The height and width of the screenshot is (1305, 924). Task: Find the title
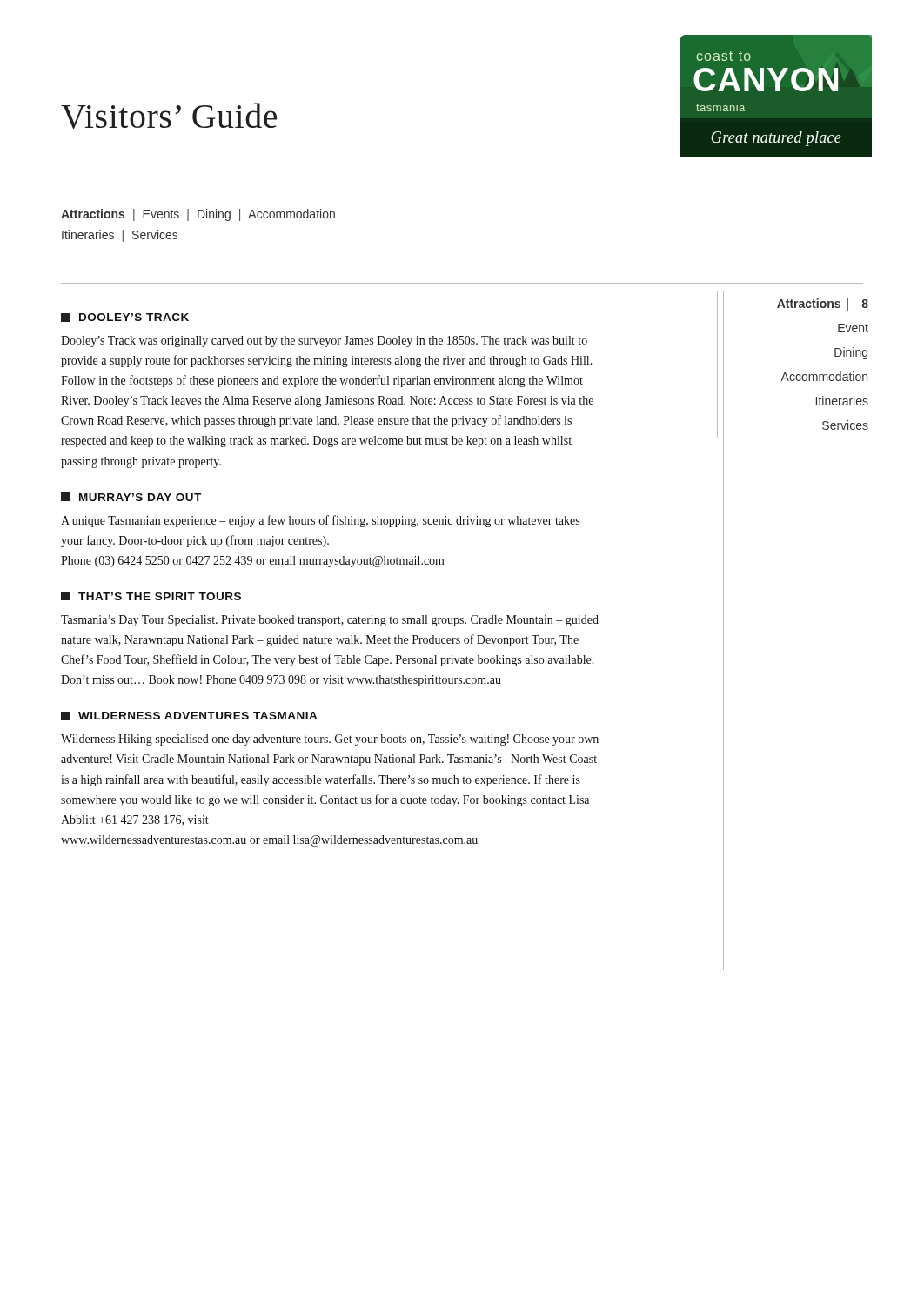pyautogui.click(x=170, y=116)
